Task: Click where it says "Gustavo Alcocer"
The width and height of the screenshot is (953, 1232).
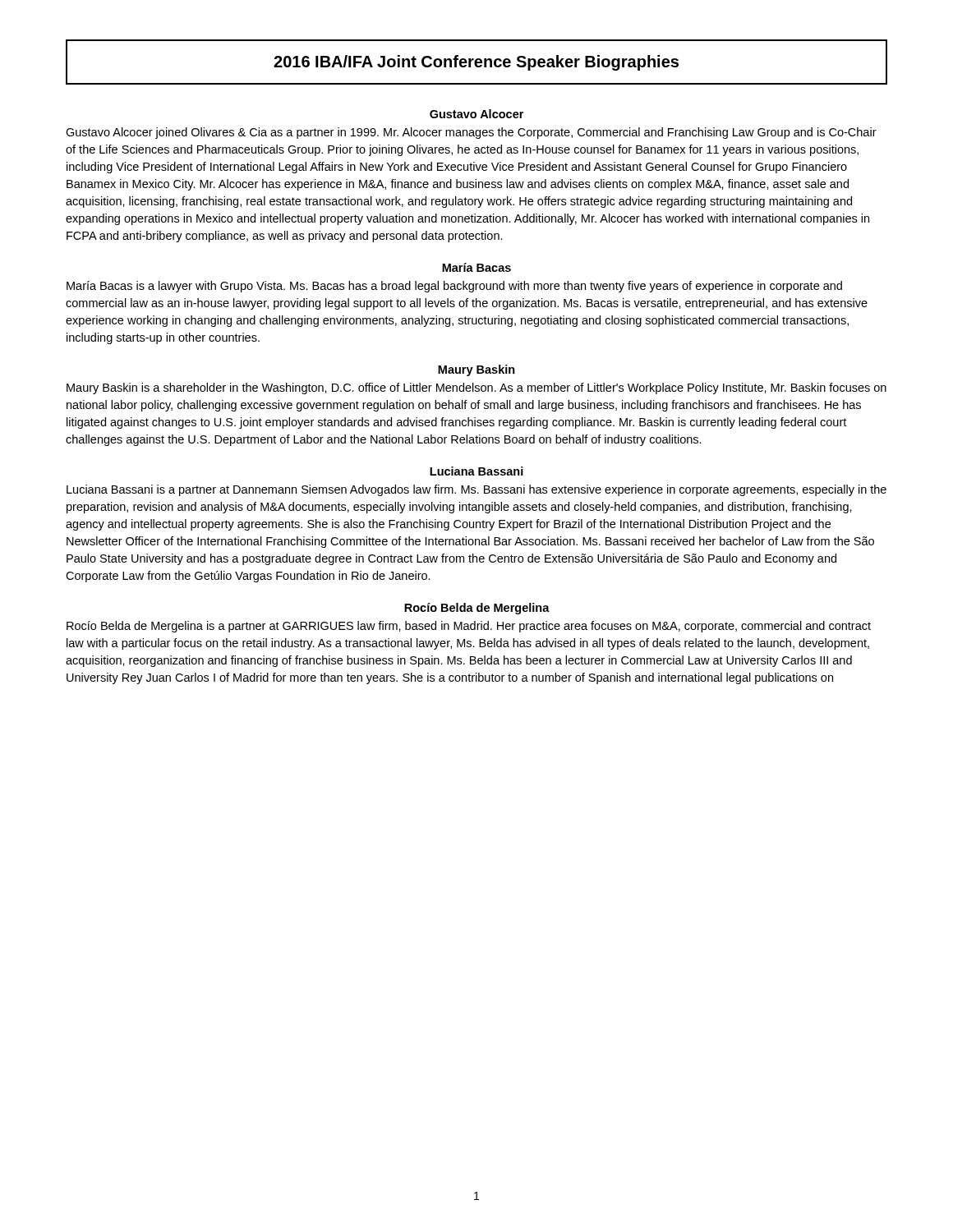Action: pyautogui.click(x=476, y=114)
